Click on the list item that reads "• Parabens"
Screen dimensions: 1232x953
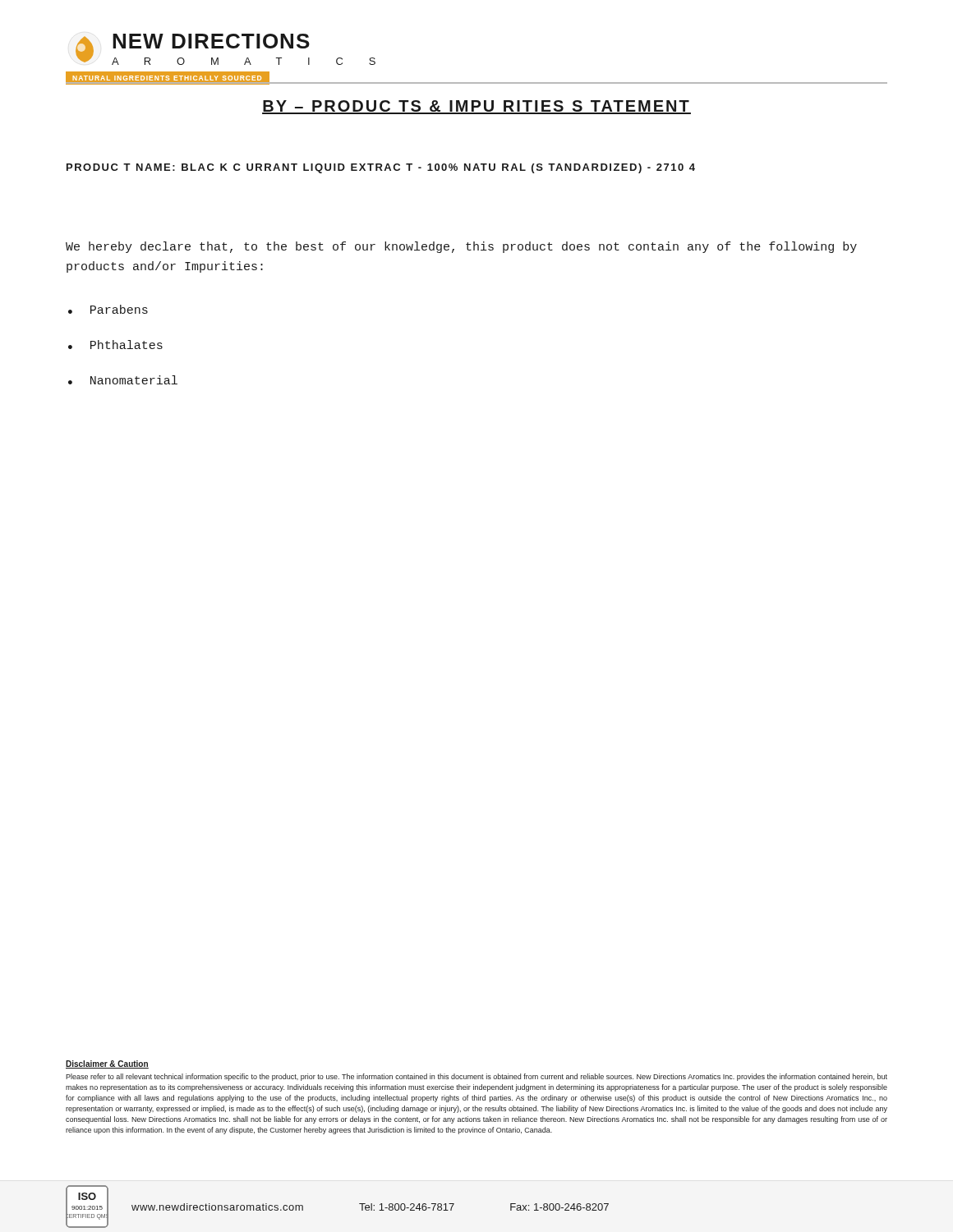(x=107, y=313)
